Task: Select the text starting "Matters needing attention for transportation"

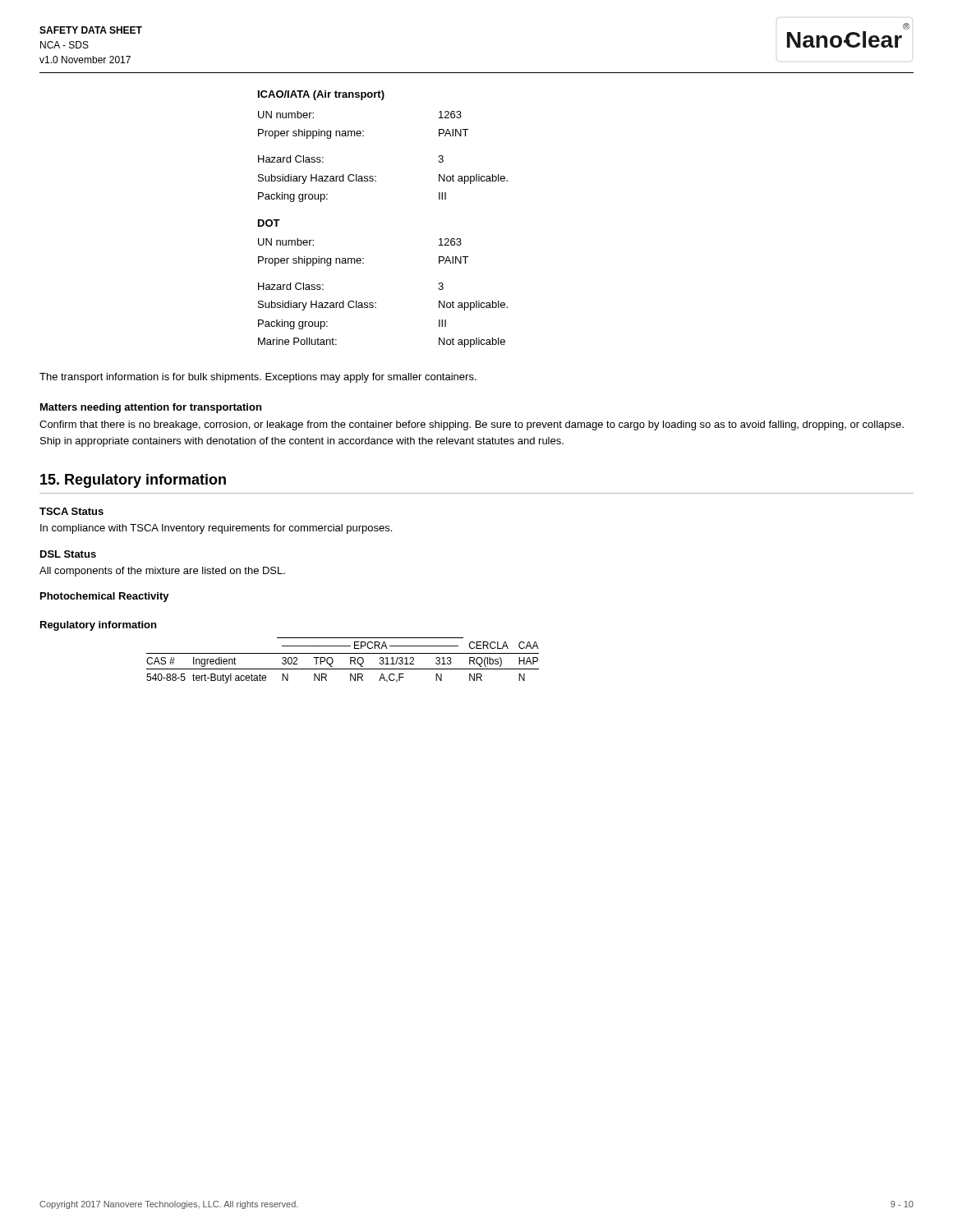Action: tap(151, 407)
